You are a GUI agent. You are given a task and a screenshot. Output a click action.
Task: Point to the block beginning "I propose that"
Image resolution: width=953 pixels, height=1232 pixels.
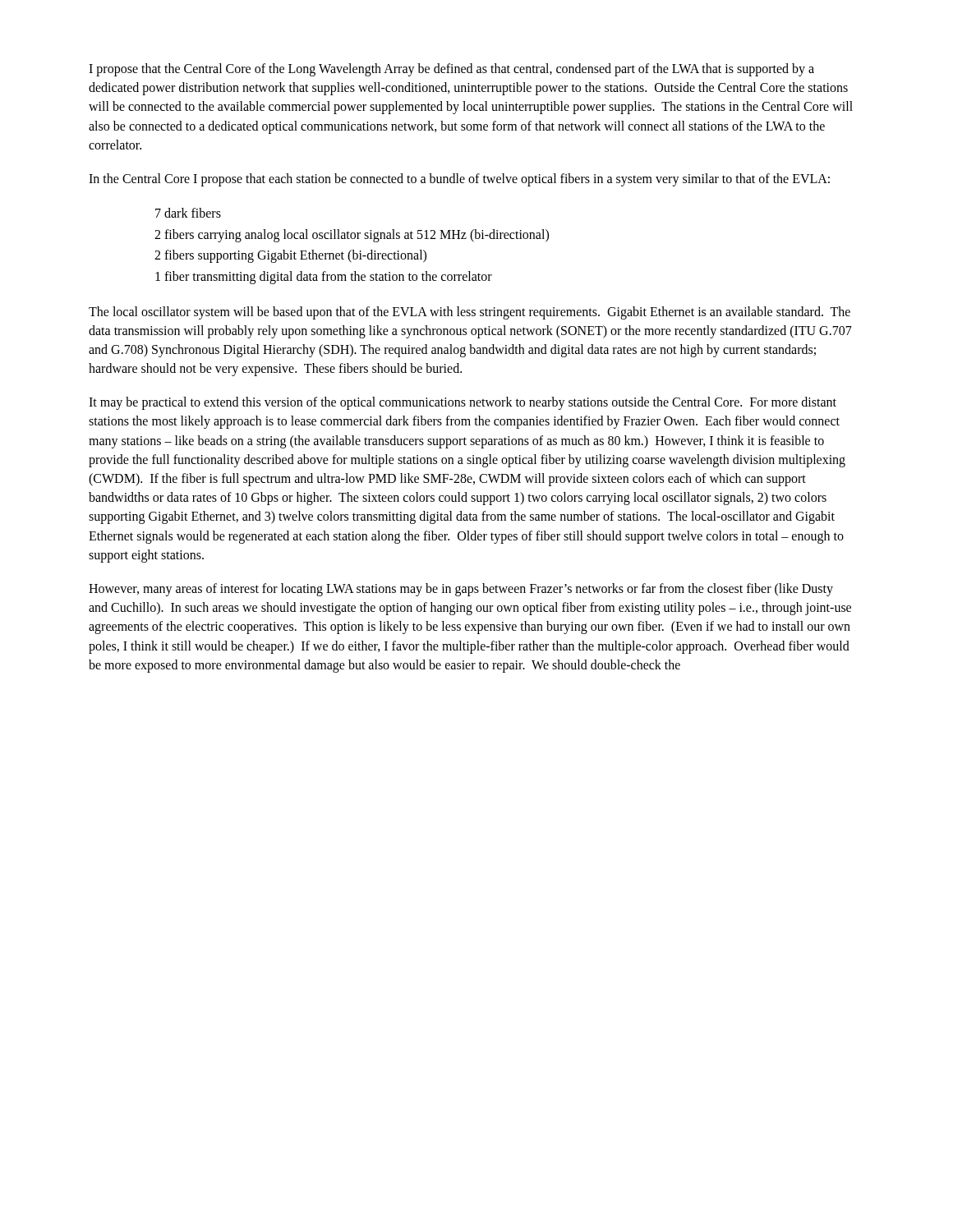[471, 107]
